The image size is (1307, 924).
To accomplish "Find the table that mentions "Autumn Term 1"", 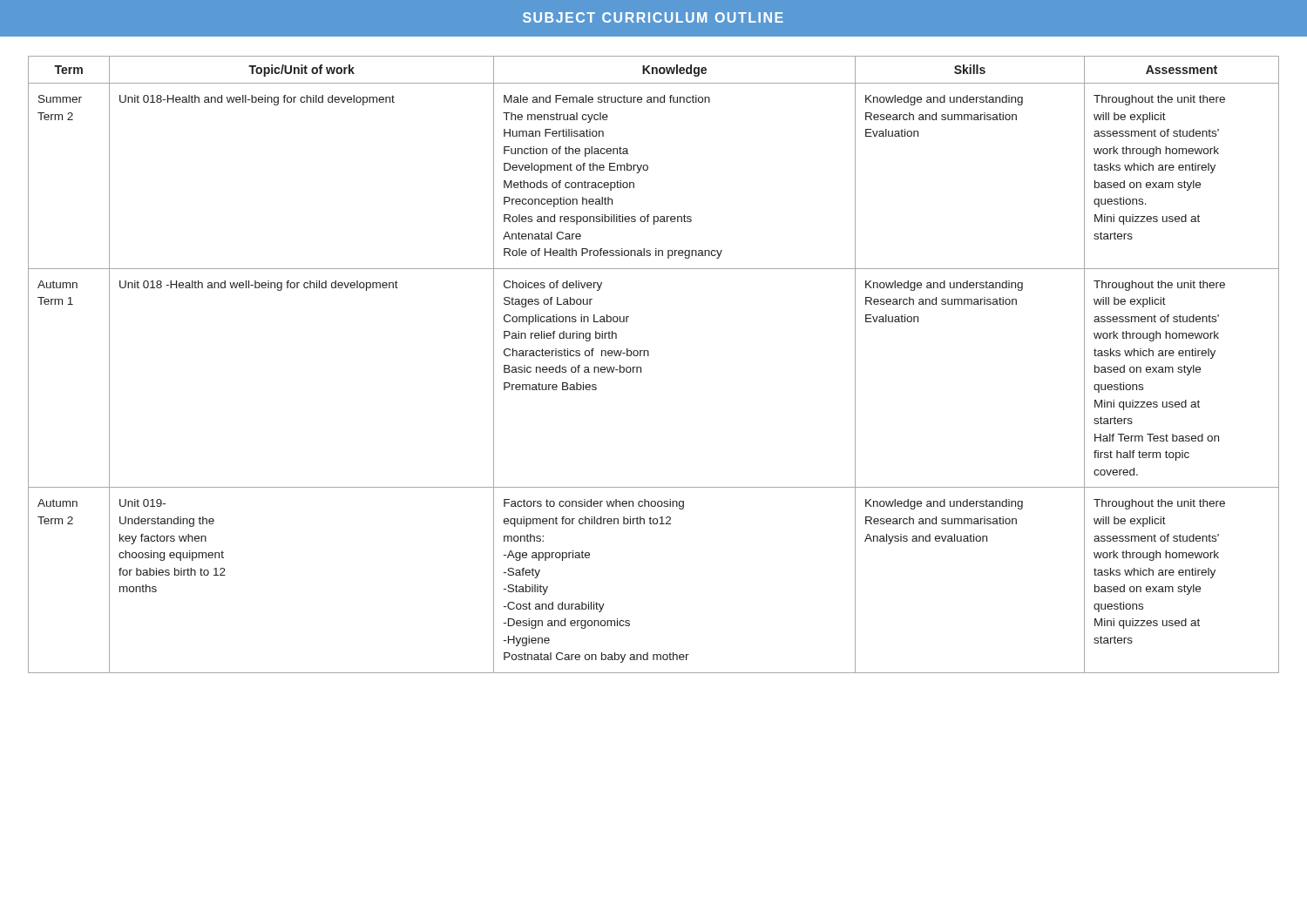I will 654,364.
